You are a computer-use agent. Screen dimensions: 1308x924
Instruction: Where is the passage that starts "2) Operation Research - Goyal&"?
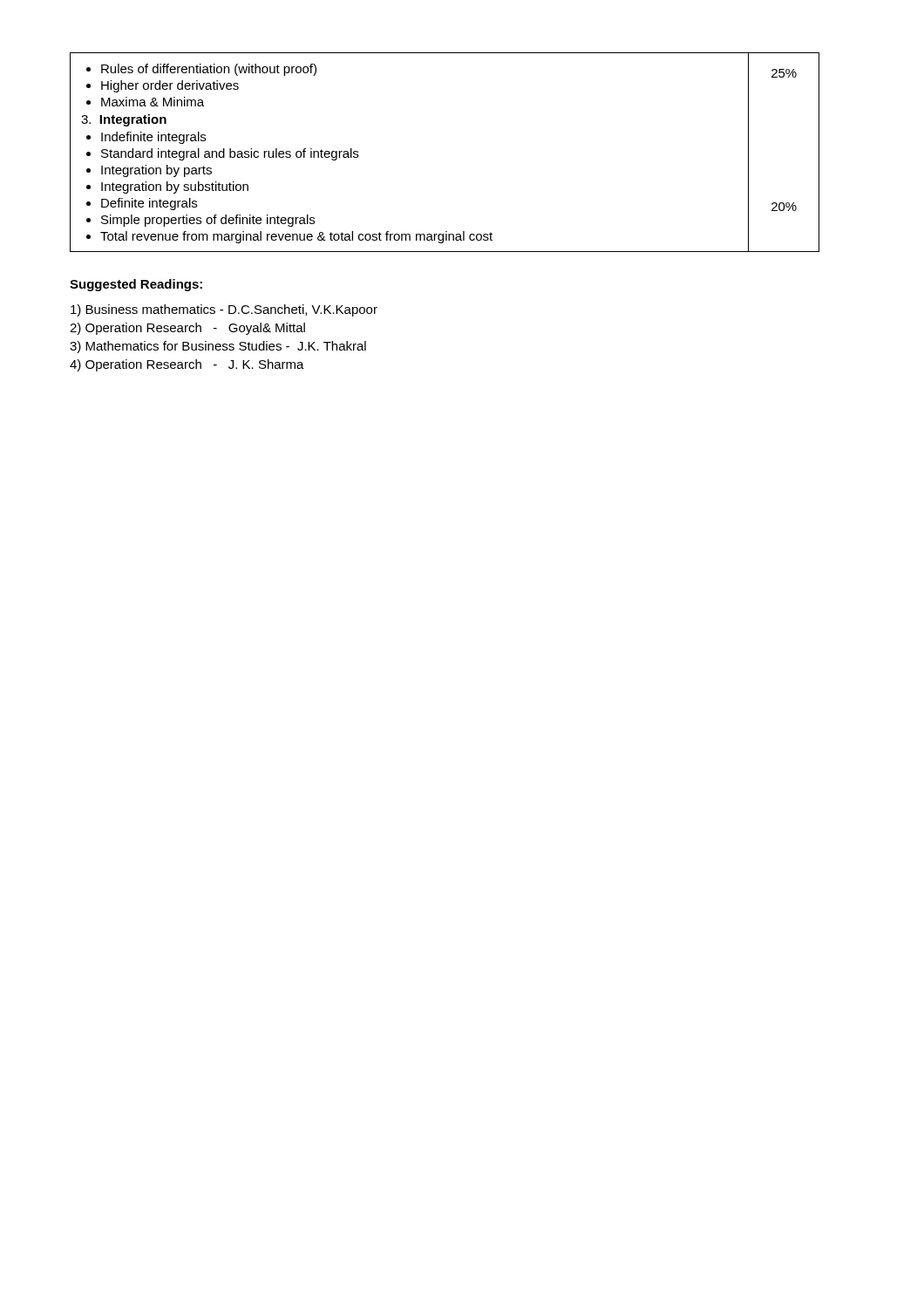(x=188, y=327)
